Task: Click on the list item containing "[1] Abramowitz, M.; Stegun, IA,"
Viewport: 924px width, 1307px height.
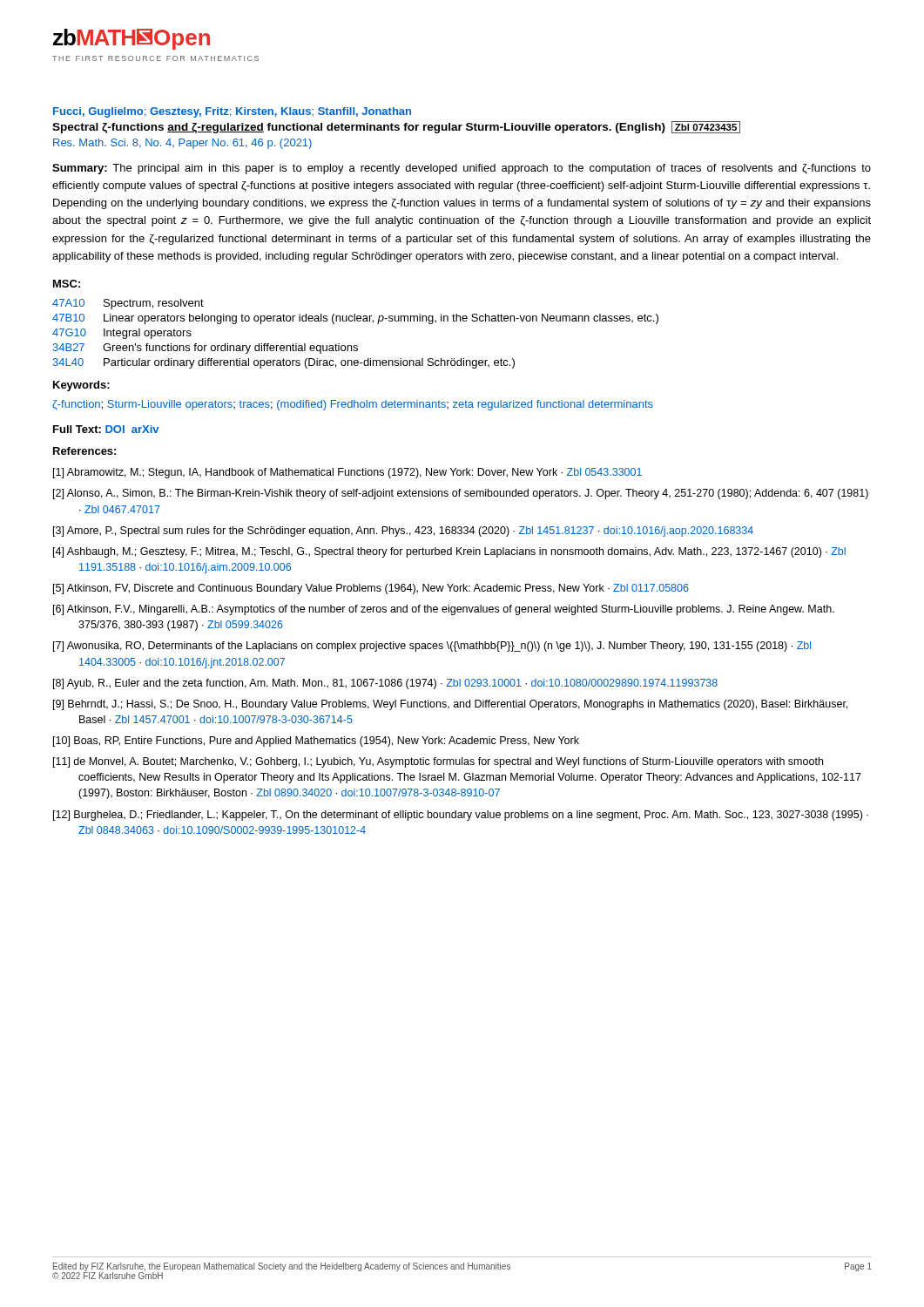Action: tap(347, 473)
